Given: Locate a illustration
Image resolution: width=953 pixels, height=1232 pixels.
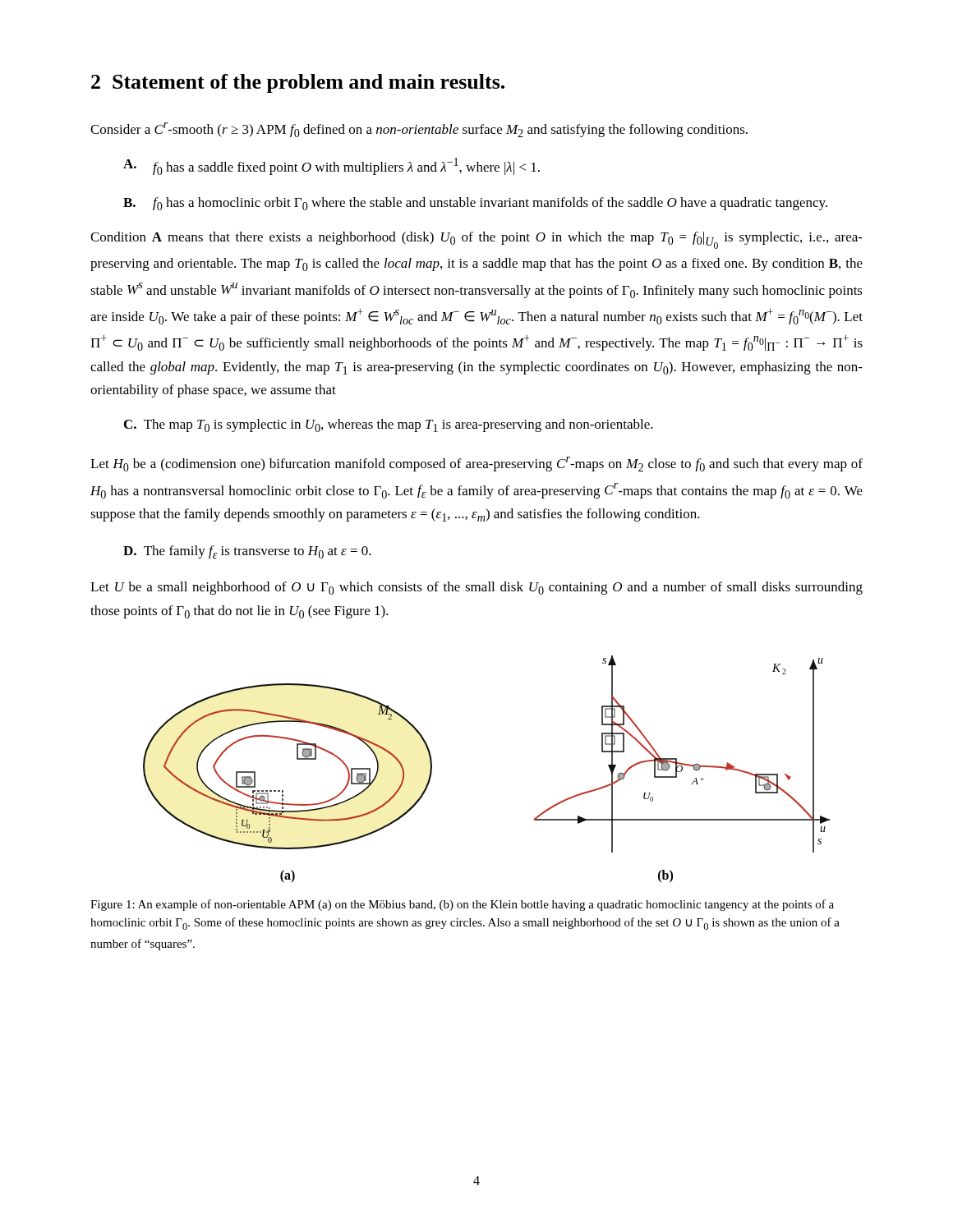Looking at the screenshot, I should click(x=476, y=800).
